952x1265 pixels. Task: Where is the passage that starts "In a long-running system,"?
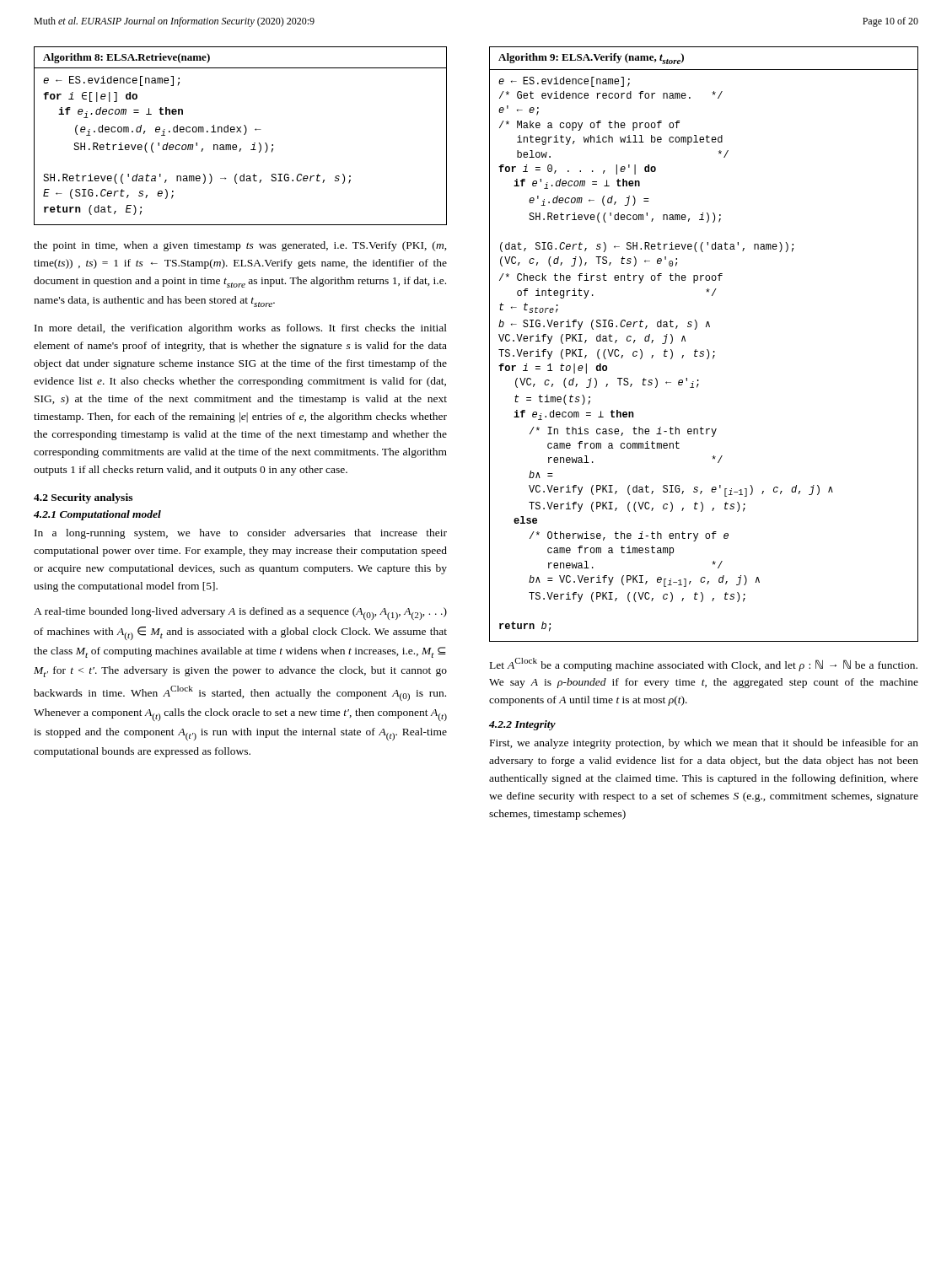click(x=240, y=559)
